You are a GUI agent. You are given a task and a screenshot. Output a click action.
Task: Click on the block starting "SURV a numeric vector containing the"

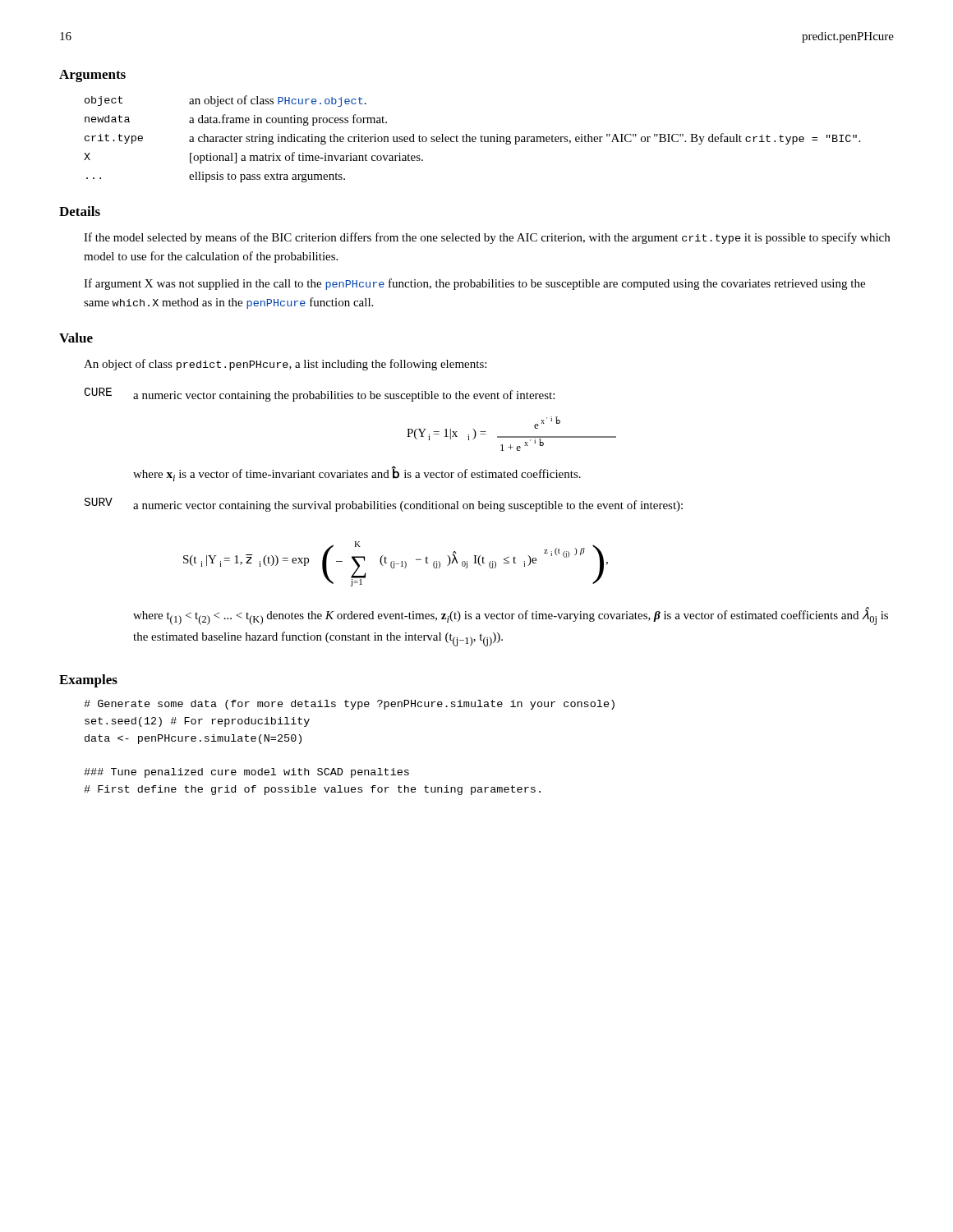489,572
